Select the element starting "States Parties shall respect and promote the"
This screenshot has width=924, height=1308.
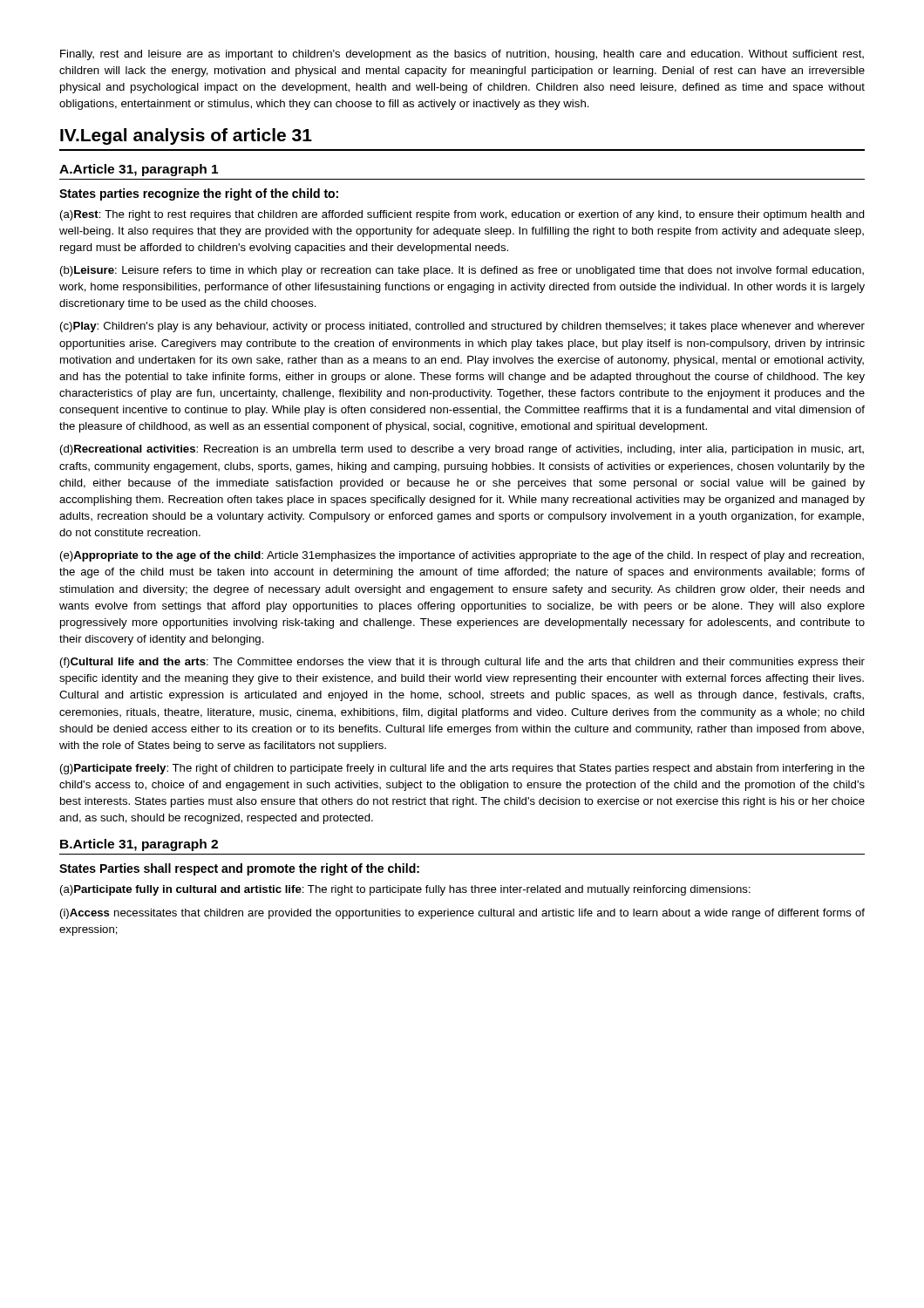click(x=239, y=869)
